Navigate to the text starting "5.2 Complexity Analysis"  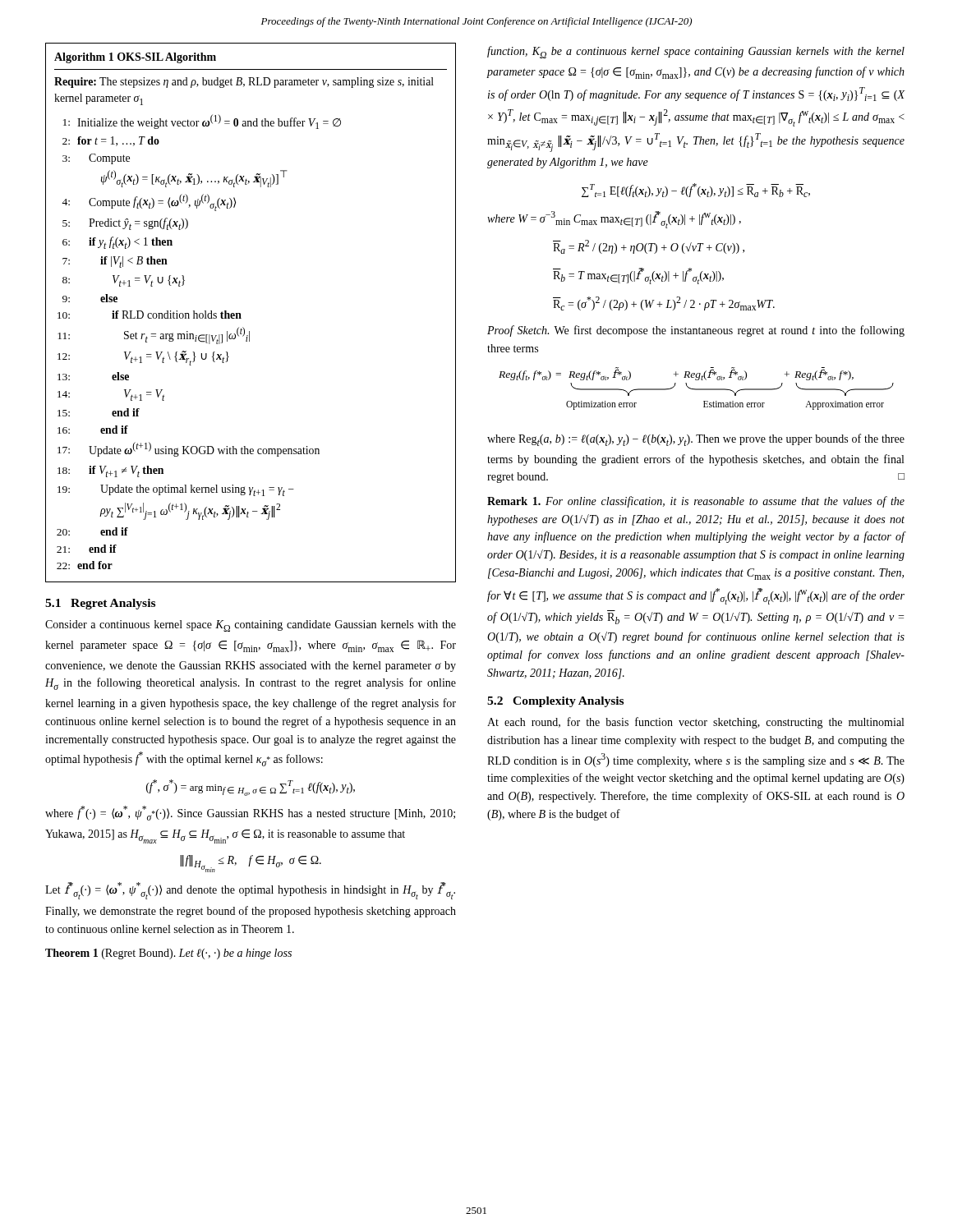click(556, 701)
